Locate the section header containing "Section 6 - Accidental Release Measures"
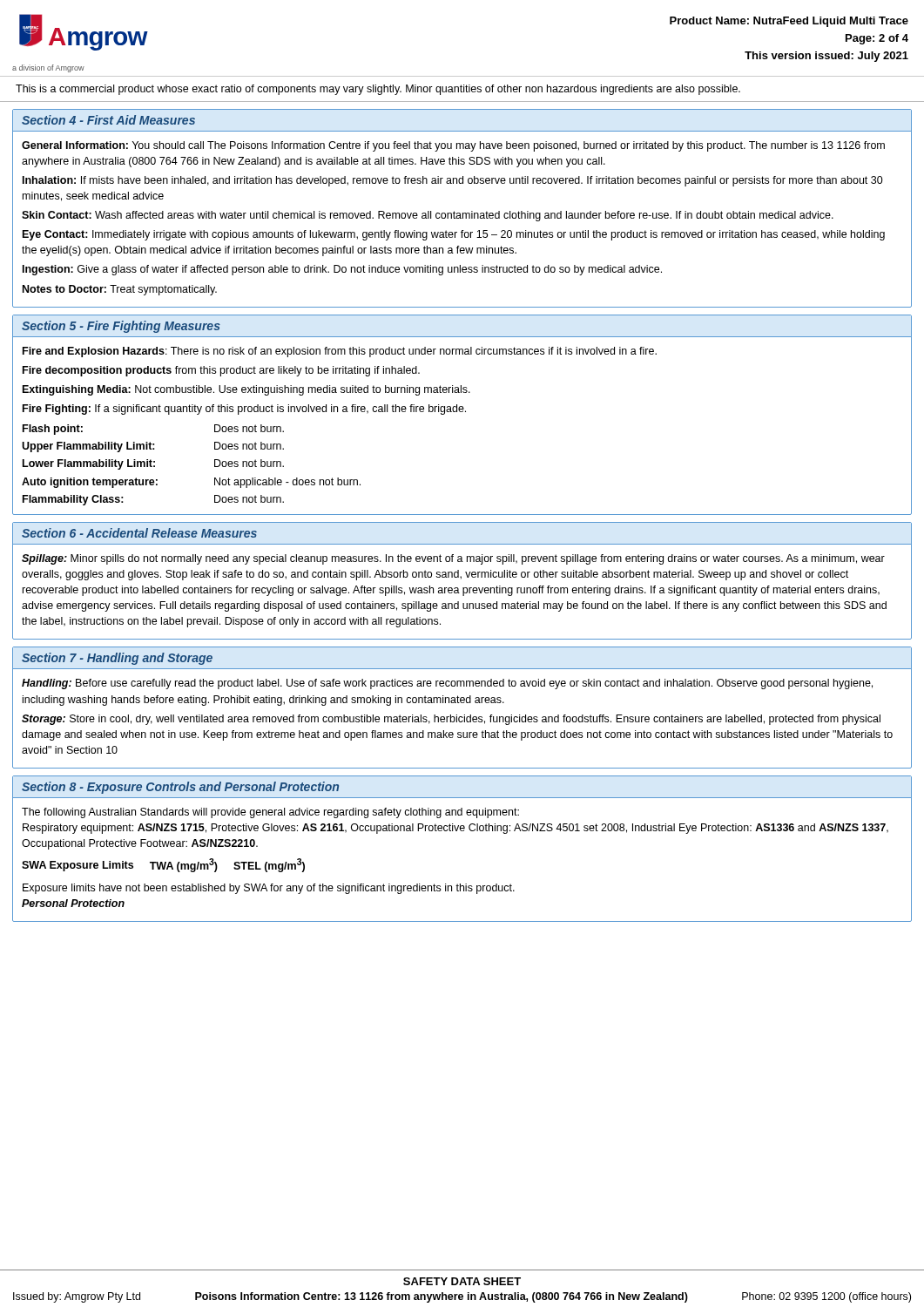 pos(139,533)
